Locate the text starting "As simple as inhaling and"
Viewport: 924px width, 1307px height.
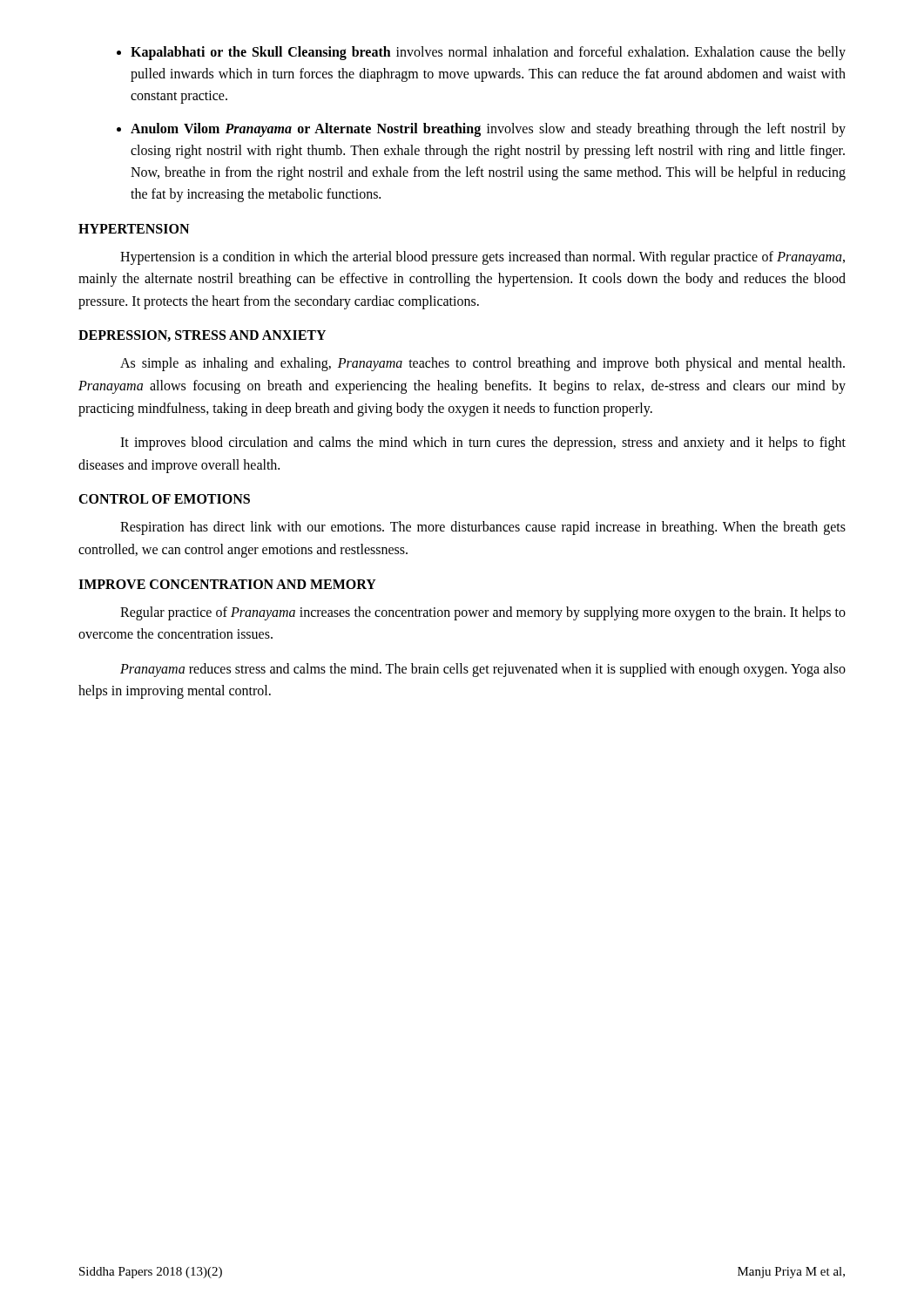point(462,385)
